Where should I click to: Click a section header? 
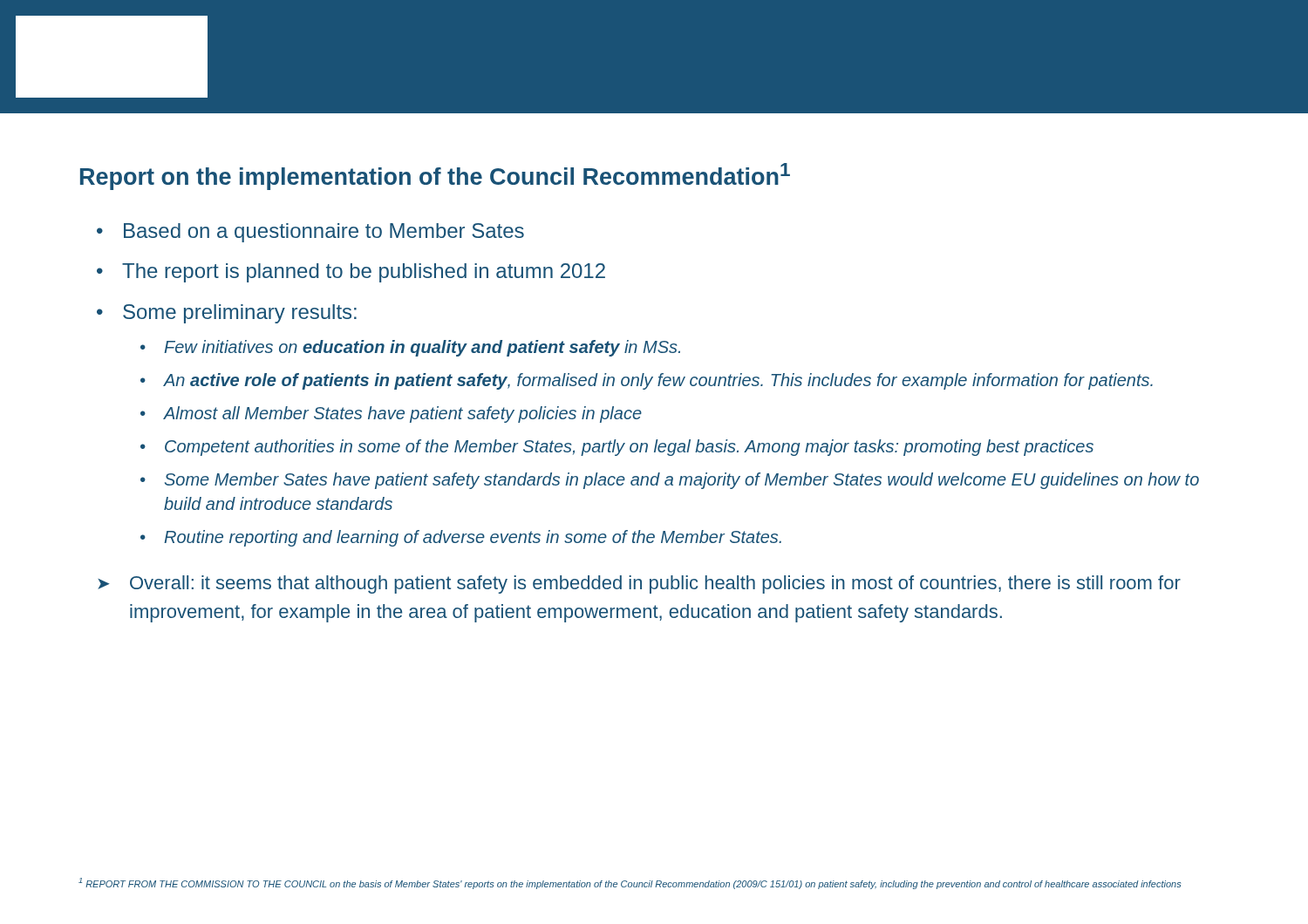(x=435, y=174)
